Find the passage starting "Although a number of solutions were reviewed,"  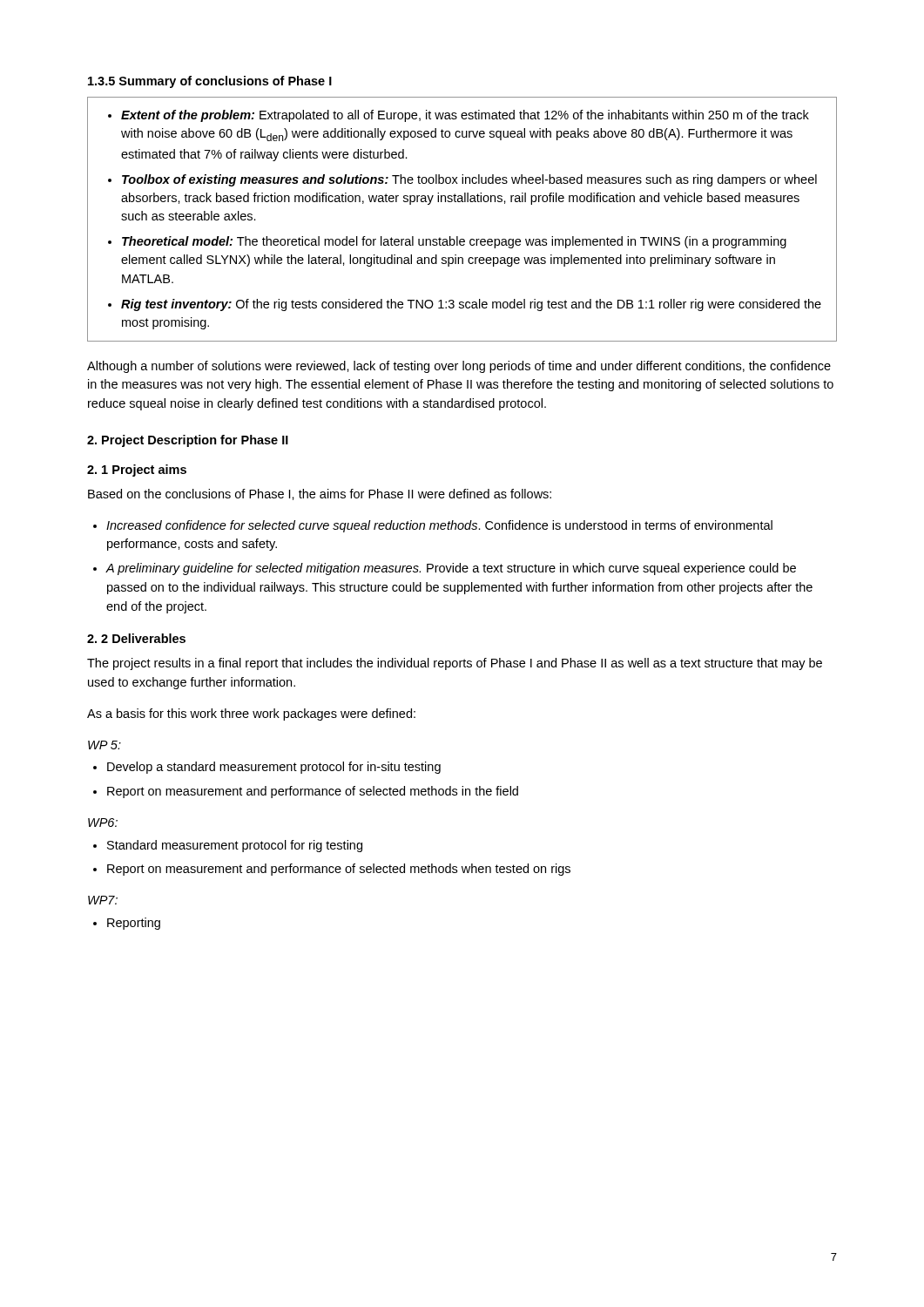[x=462, y=385]
